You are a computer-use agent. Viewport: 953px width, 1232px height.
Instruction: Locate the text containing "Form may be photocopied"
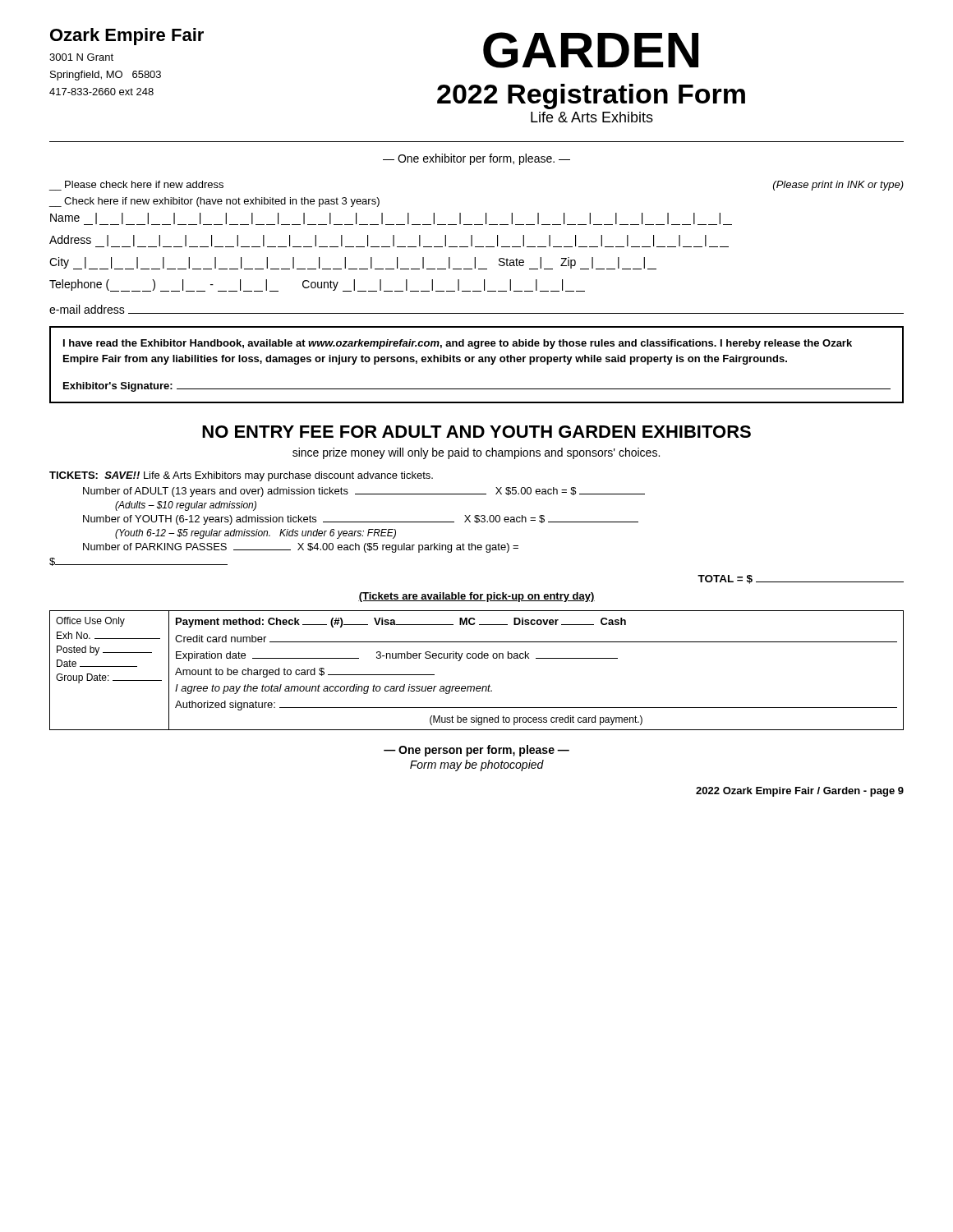[x=476, y=765]
